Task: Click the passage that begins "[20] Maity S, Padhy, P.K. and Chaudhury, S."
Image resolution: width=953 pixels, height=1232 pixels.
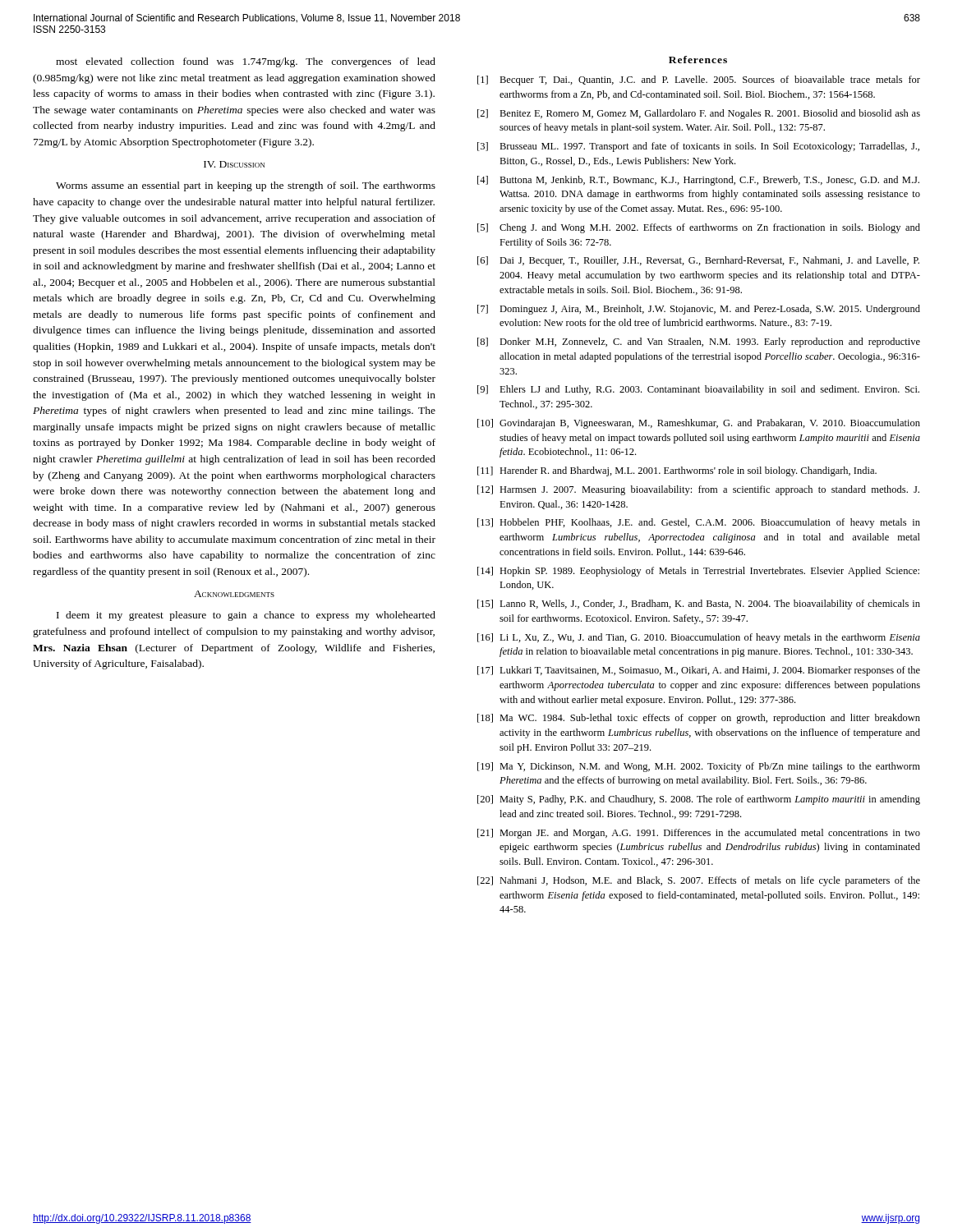Action: point(698,807)
